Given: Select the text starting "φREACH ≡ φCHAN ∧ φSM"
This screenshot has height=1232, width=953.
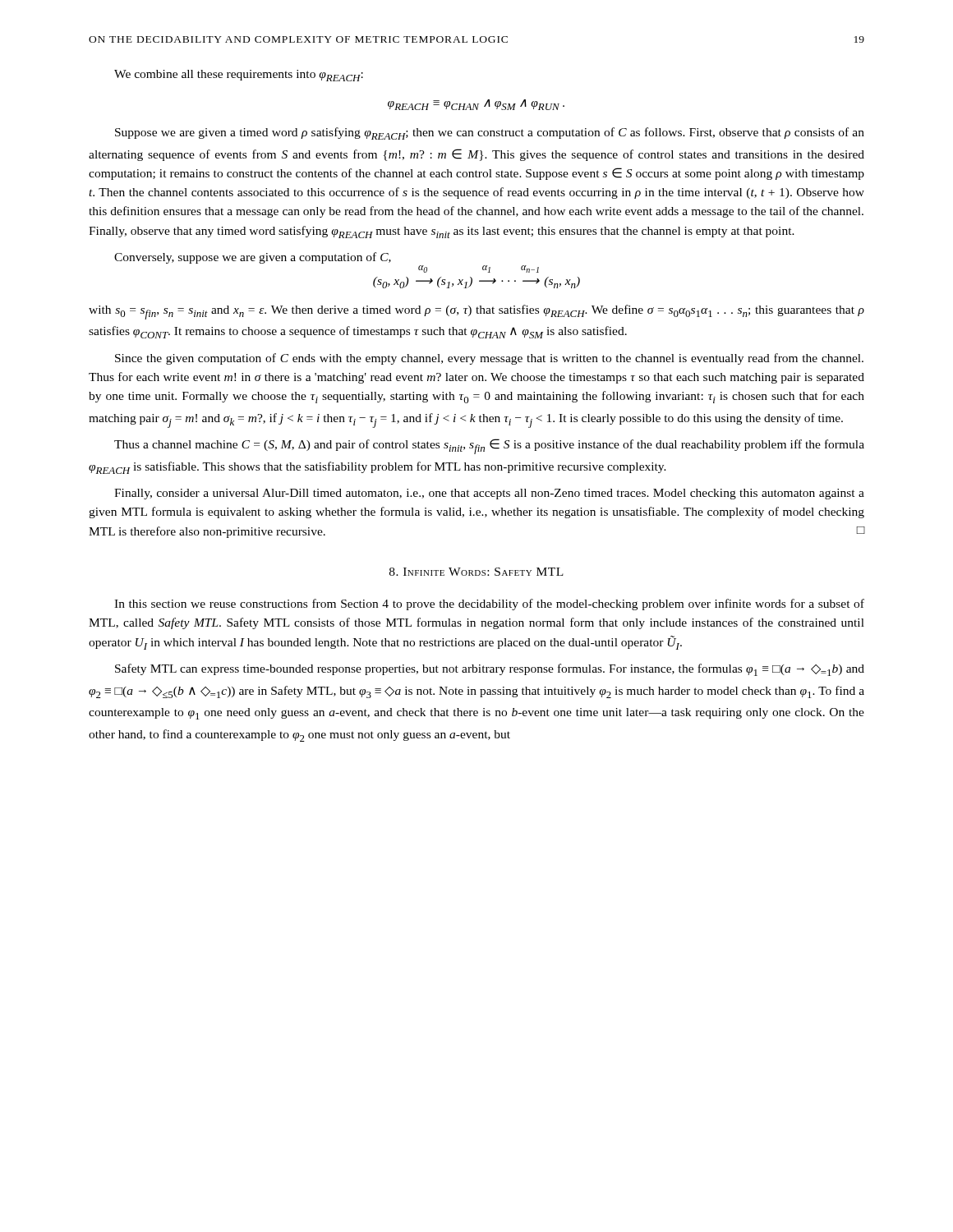Looking at the screenshot, I should tap(476, 104).
